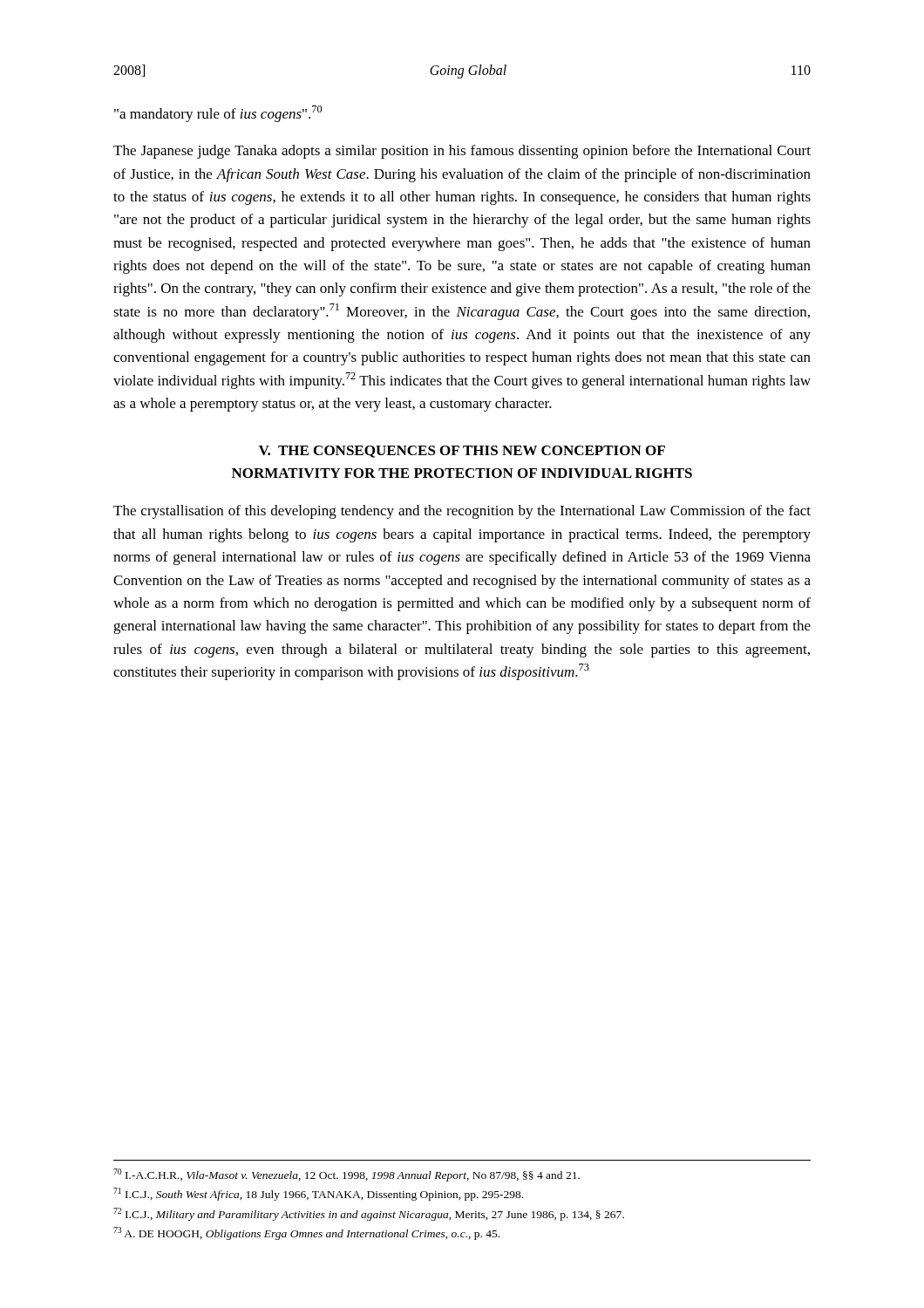Locate the passage starting "The crystallisation of this developing tendency"
Viewport: 924px width, 1308px height.
click(462, 591)
